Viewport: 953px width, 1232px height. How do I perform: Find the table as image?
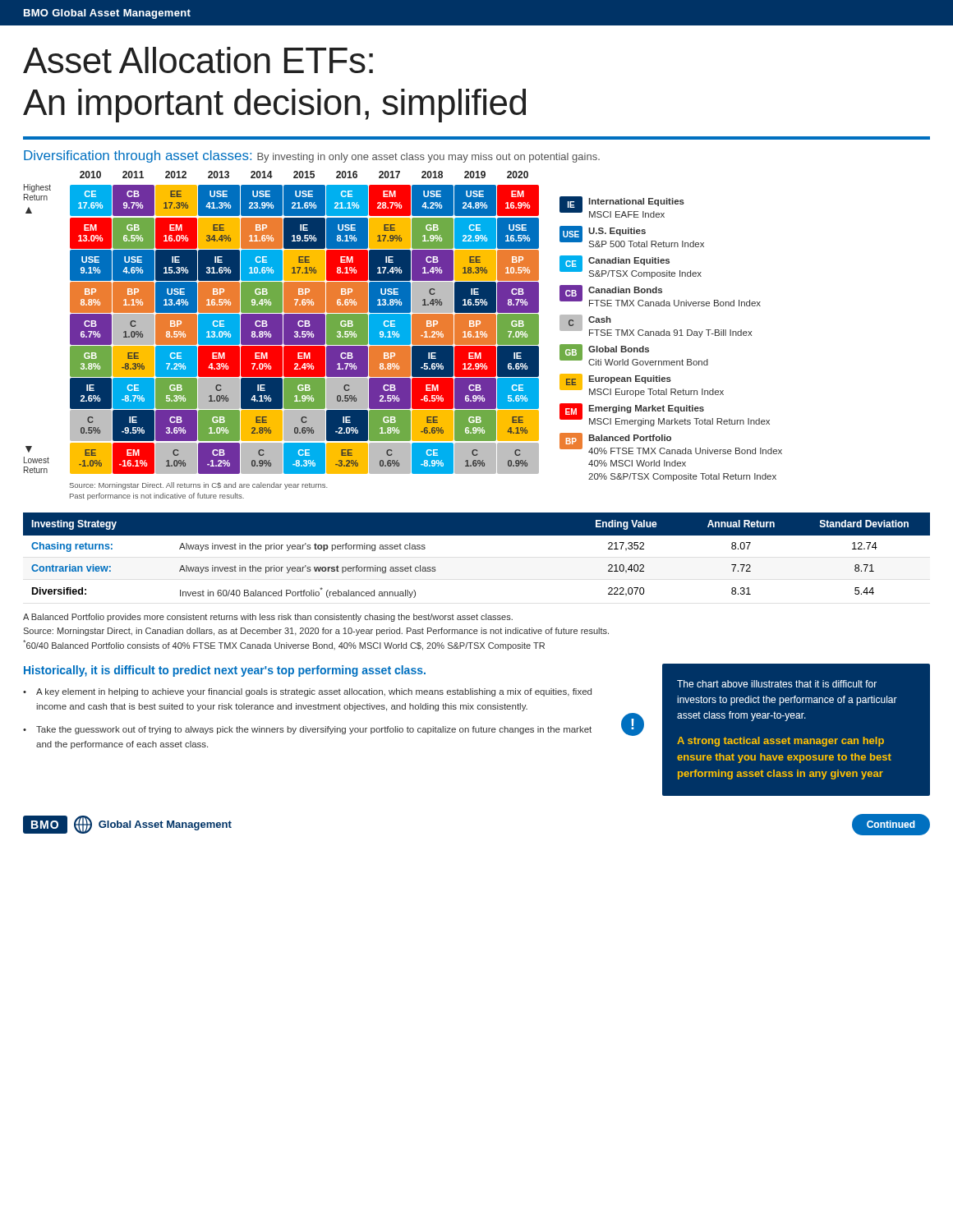476,335
